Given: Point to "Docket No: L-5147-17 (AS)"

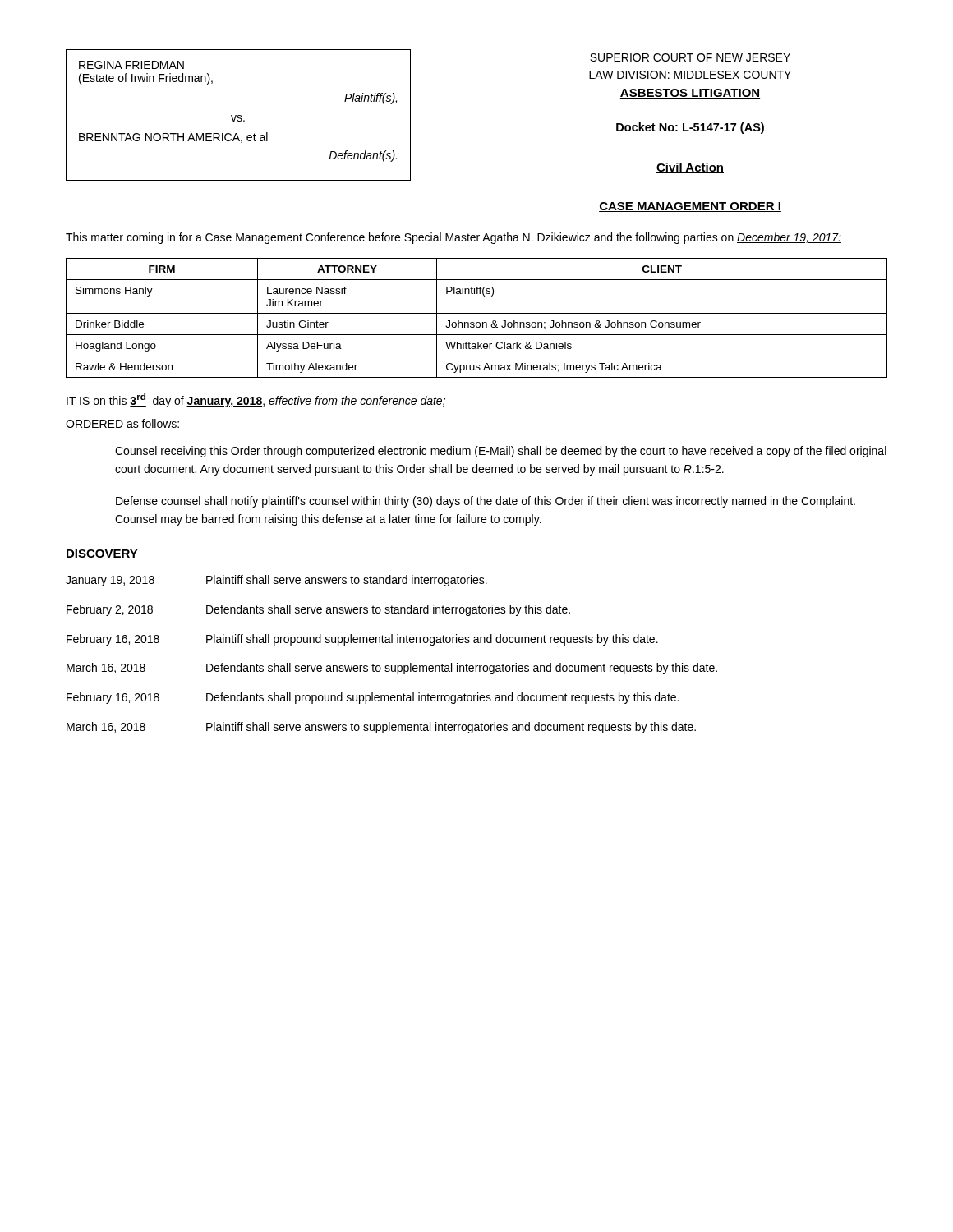Looking at the screenshot, I should pyautogui.click(x=690, y=127).
